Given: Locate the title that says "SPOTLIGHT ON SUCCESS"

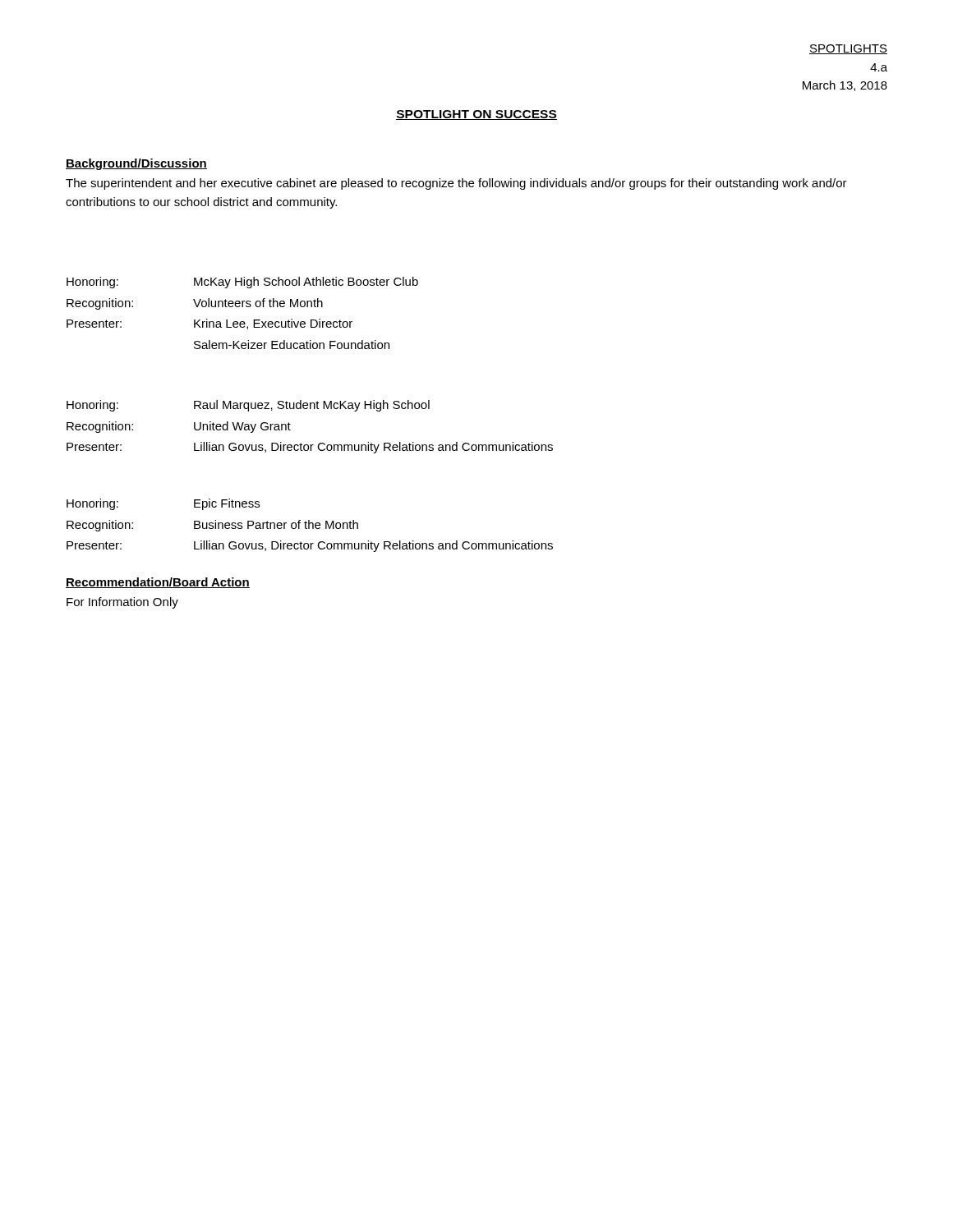Looking at the screenshot, I should click(x=476, y=114).
